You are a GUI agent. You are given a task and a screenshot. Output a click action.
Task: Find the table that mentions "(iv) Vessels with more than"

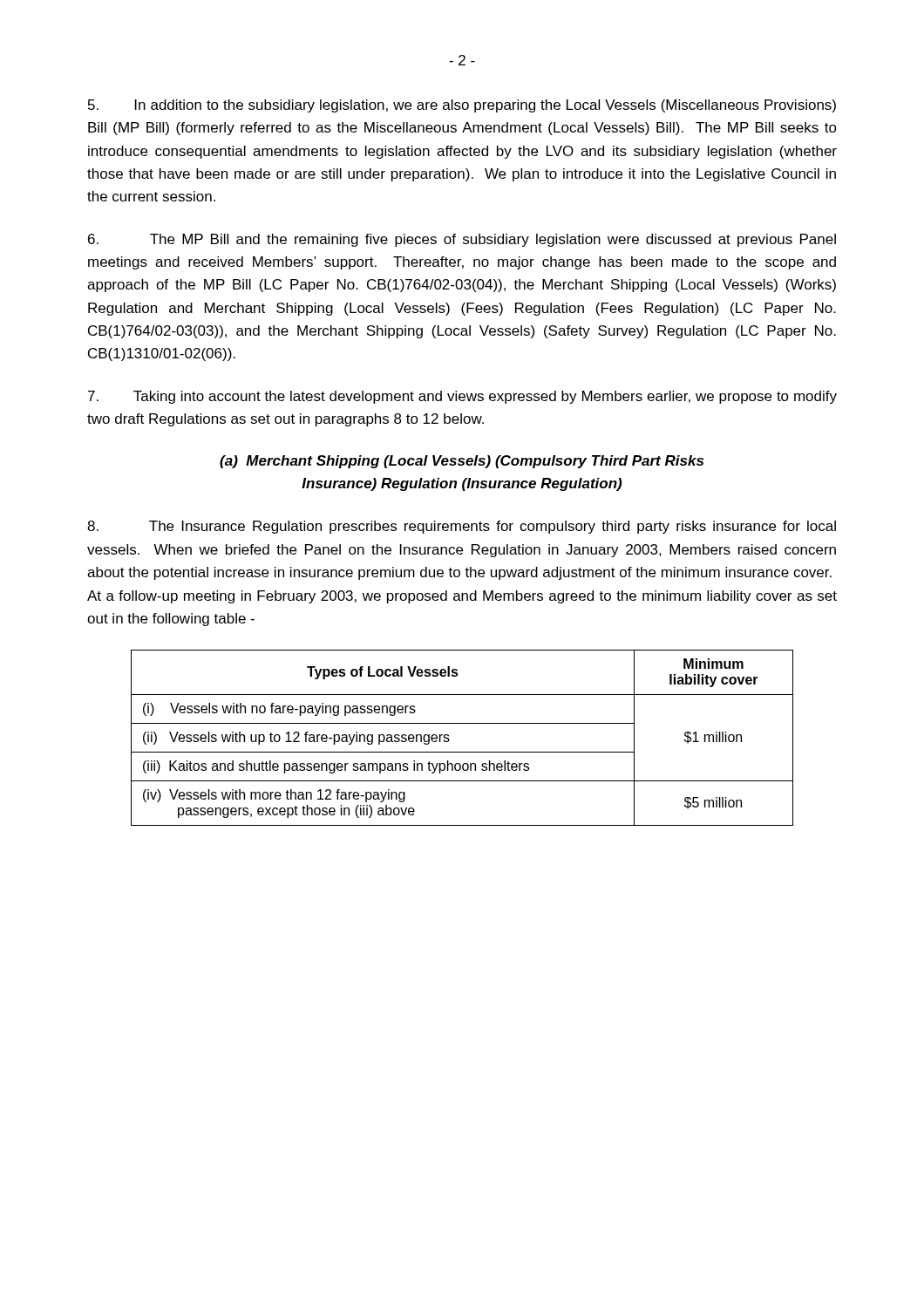point(462,738)
